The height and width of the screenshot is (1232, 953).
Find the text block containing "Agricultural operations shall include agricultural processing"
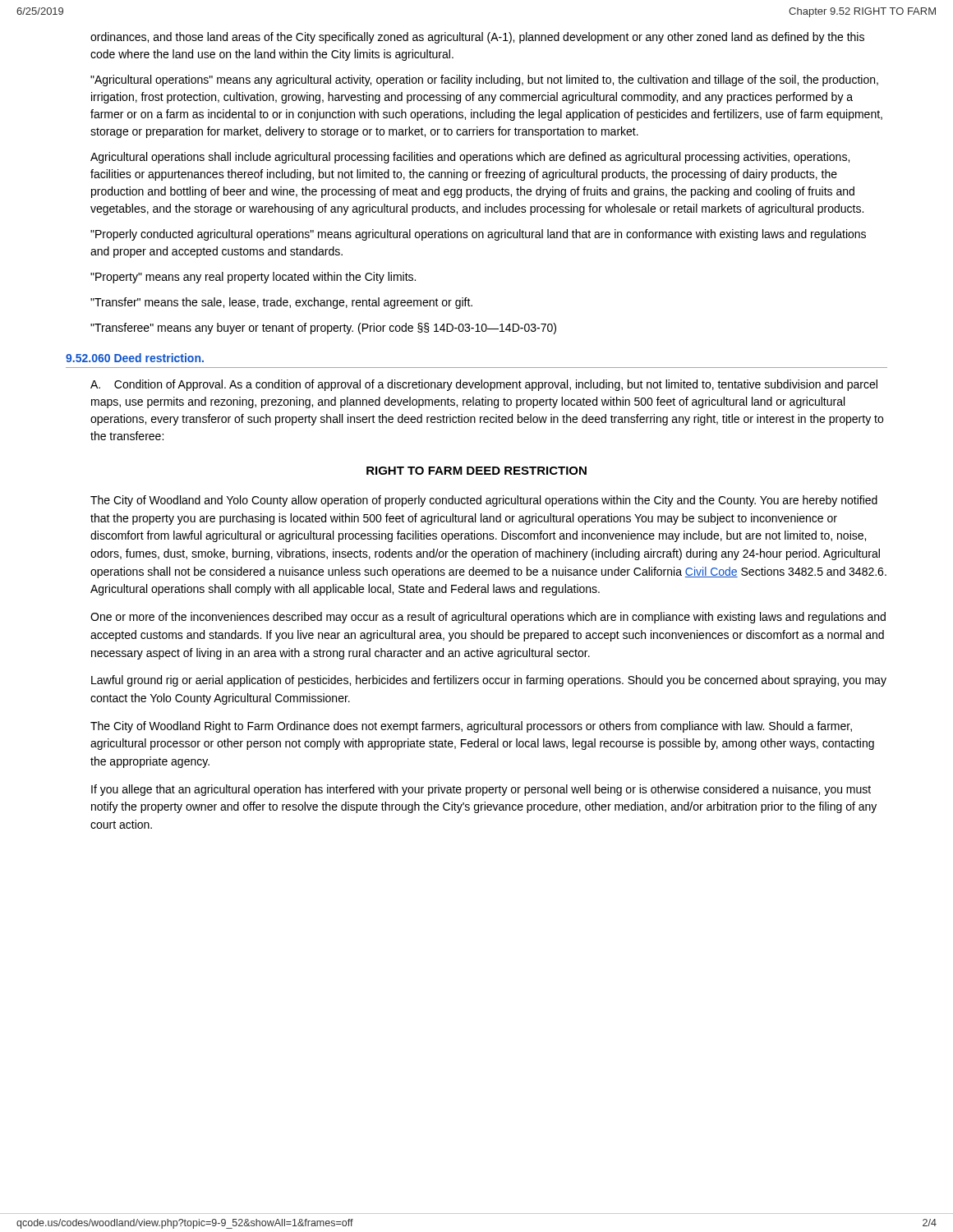[x=489, y=183]
